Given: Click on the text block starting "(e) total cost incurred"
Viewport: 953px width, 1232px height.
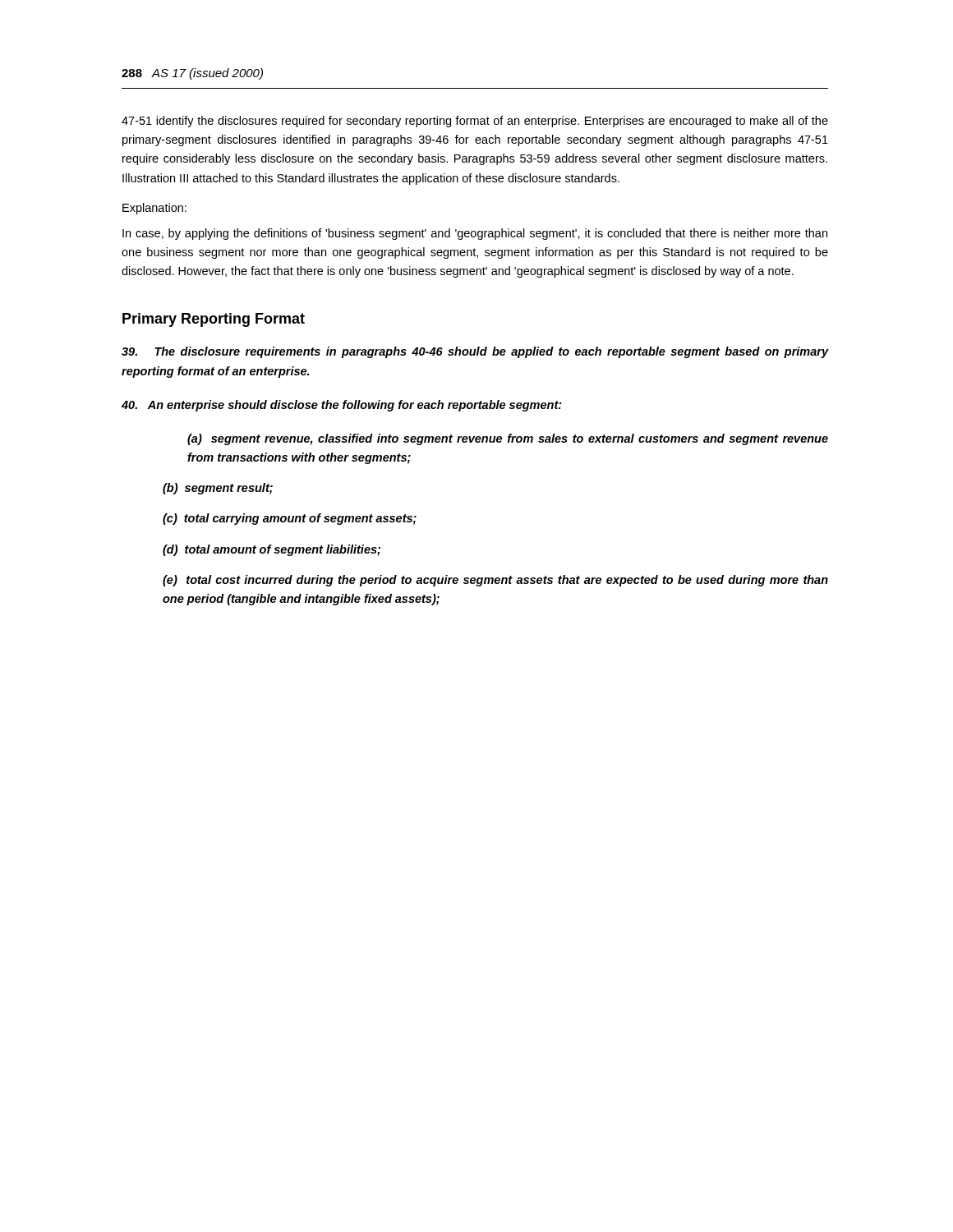Looking at the screenshot, I should pos(495,589).
